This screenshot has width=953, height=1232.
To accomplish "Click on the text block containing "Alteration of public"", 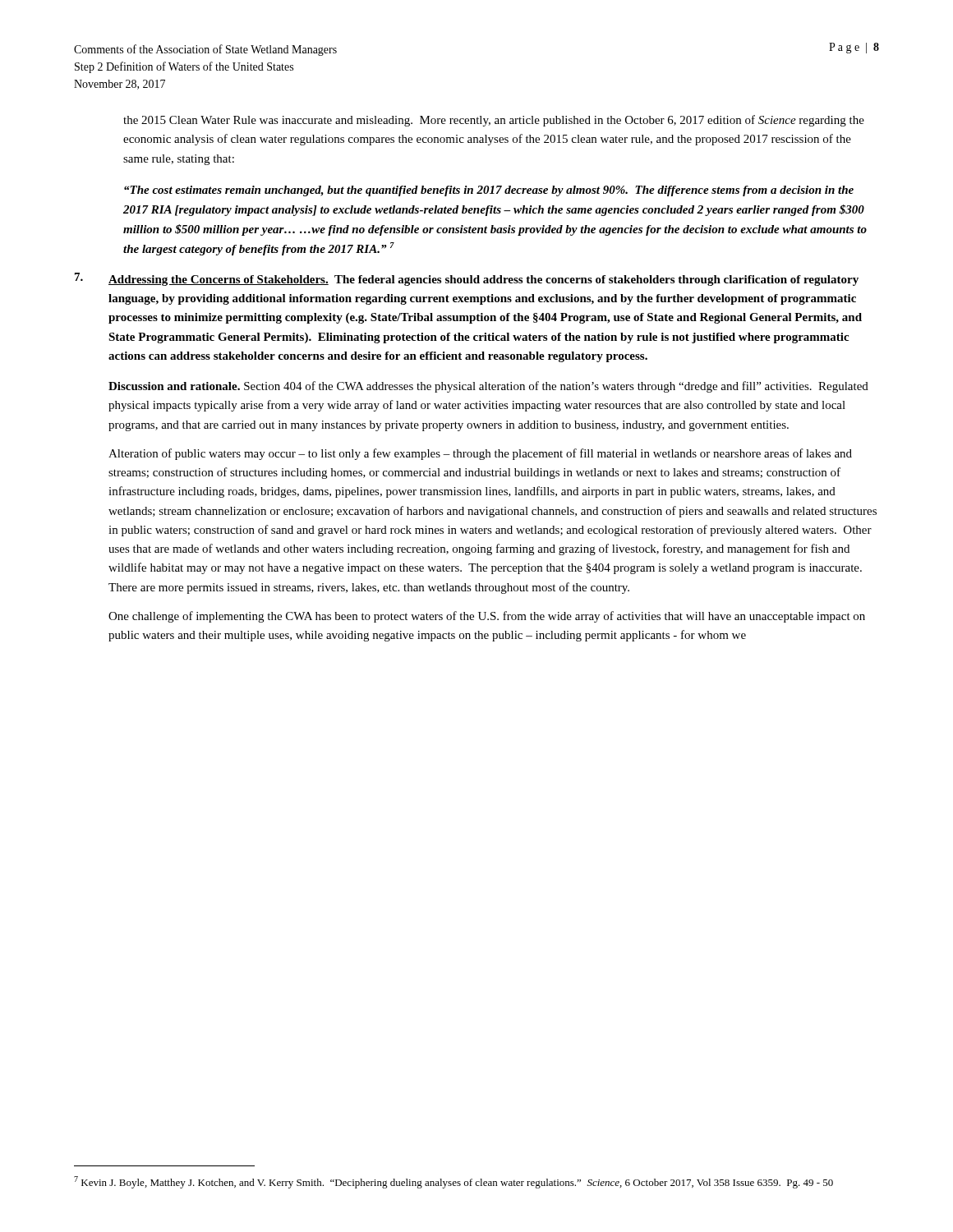I will (493, 520).
